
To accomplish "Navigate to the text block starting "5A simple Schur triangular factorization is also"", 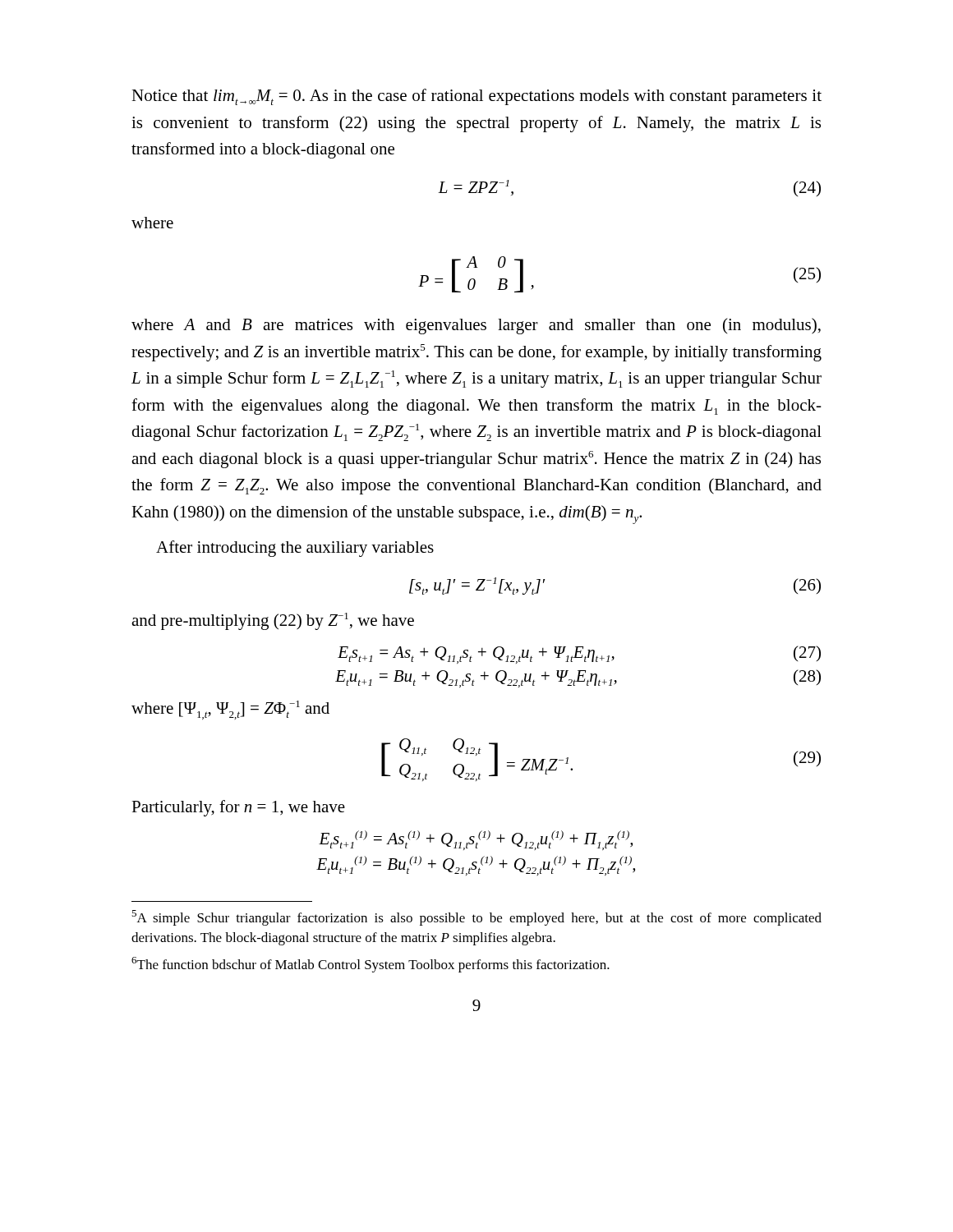I will tap(476, 927).
